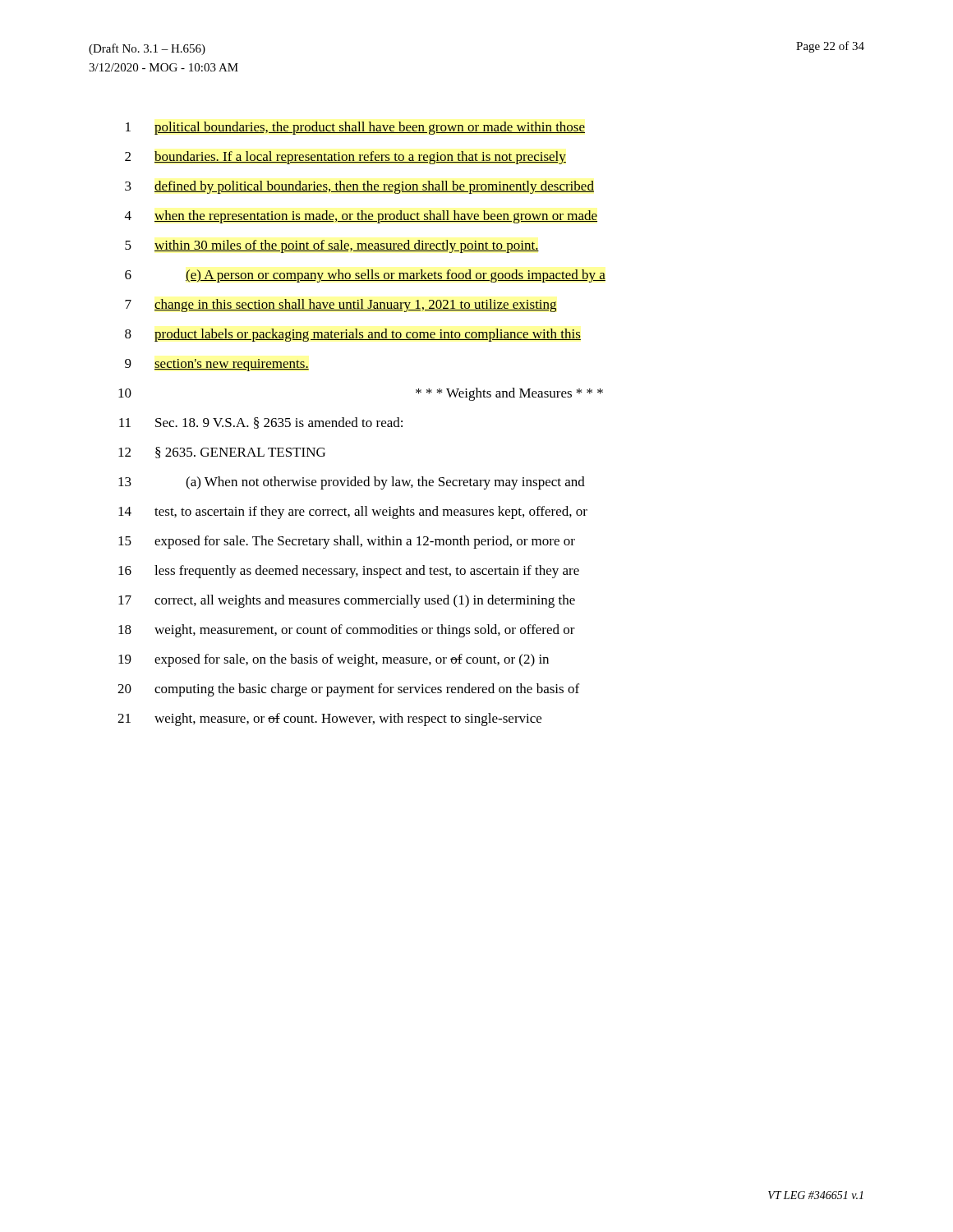
Task: Locate the block of text that opens with "11 Sec. 18. 9 V.S.A. § 2635"
Action: click(x=261, y=423)
